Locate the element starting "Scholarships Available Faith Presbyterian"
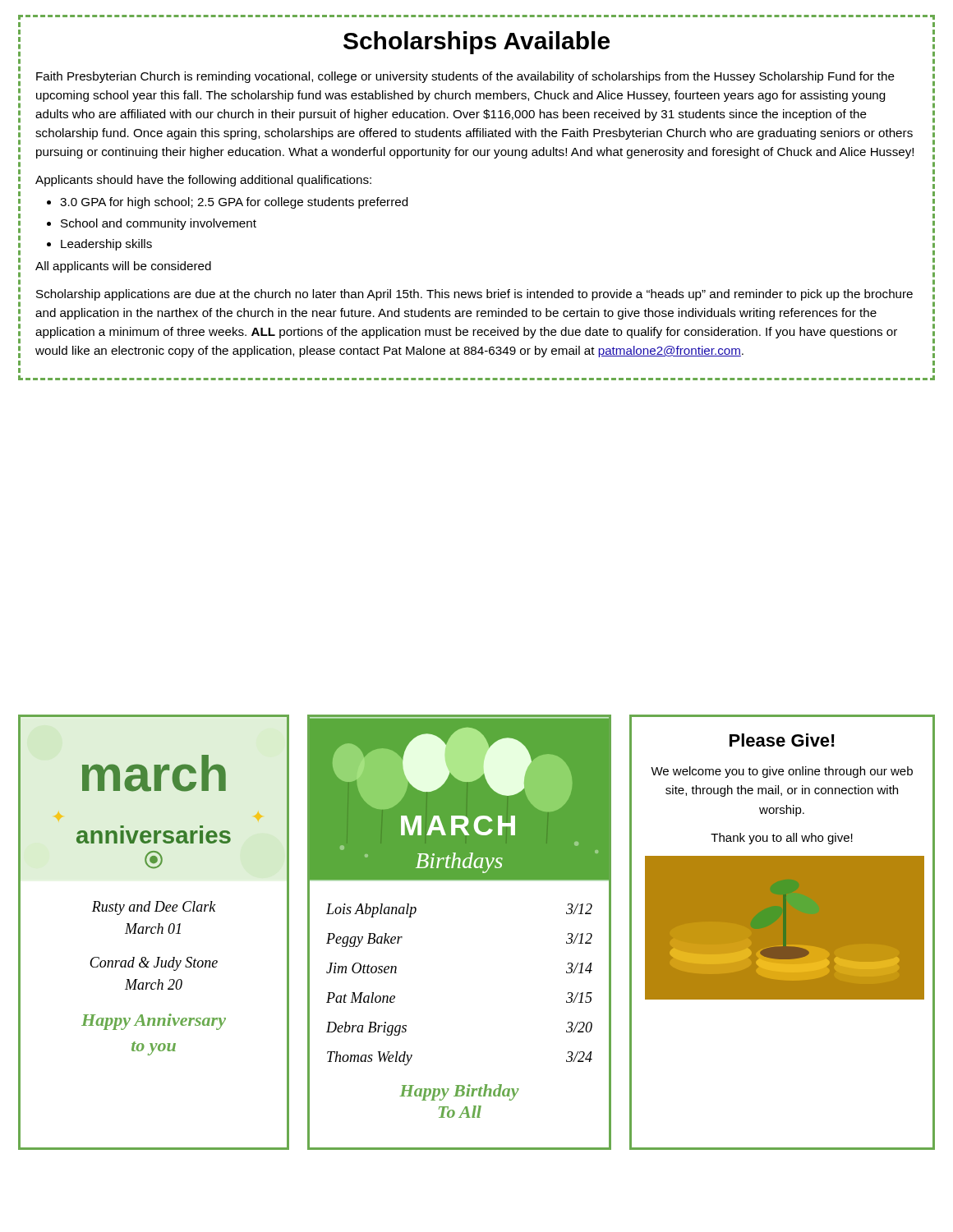Screen dimensions: 1232x953 click(476, 43)
